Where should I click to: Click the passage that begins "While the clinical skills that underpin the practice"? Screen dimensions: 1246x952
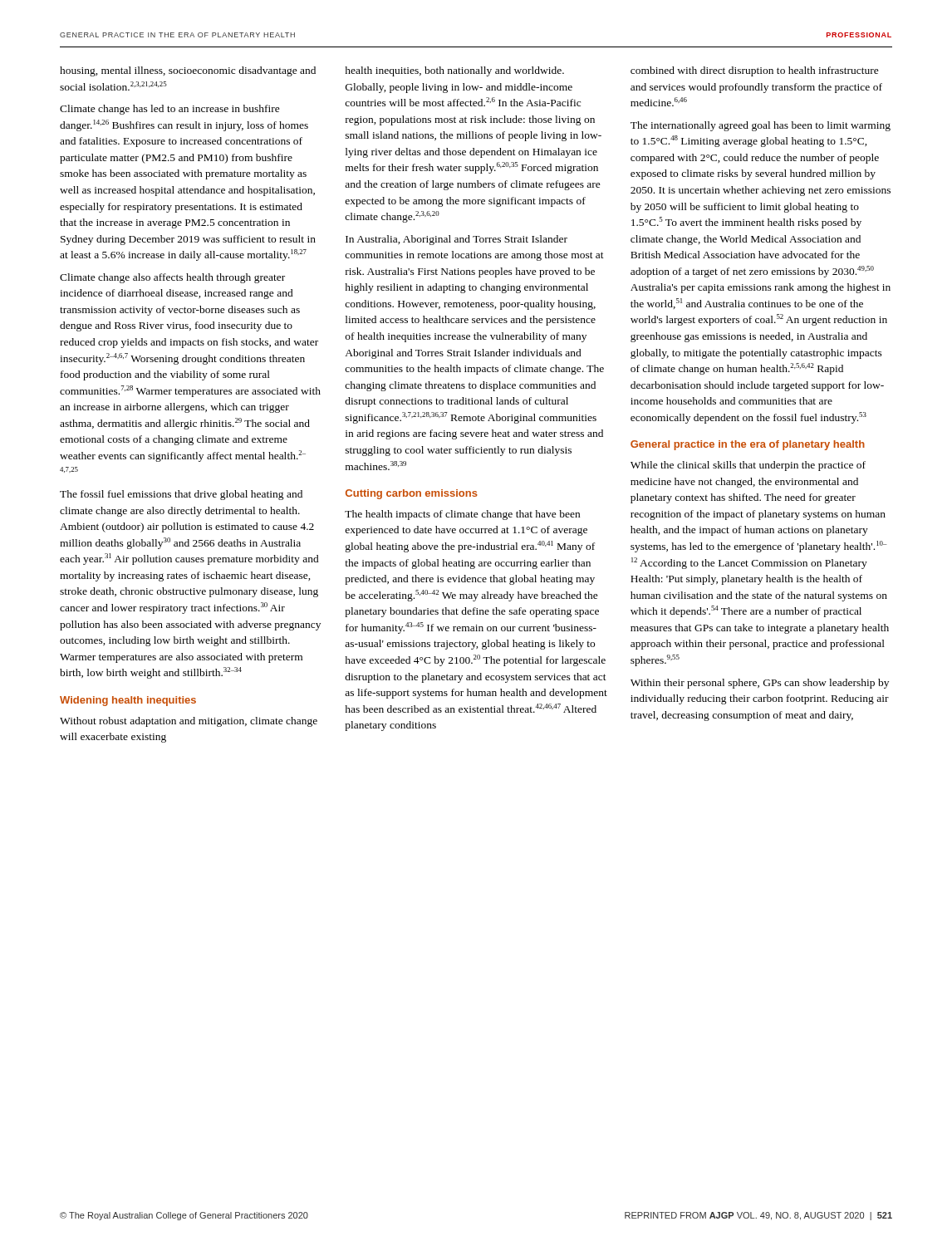point(761,590)
